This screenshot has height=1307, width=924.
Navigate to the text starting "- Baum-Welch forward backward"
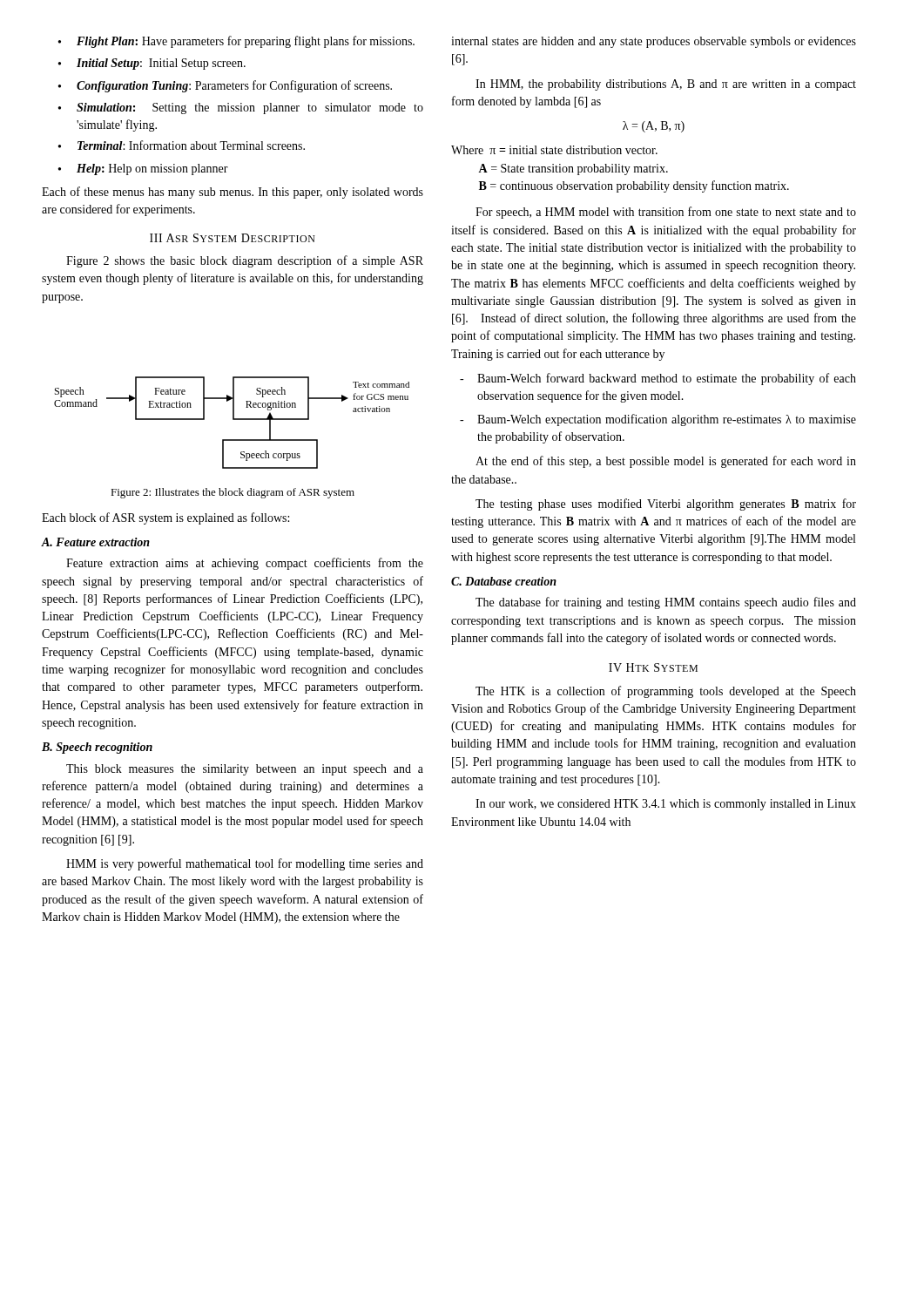click(x=658, y=388)
